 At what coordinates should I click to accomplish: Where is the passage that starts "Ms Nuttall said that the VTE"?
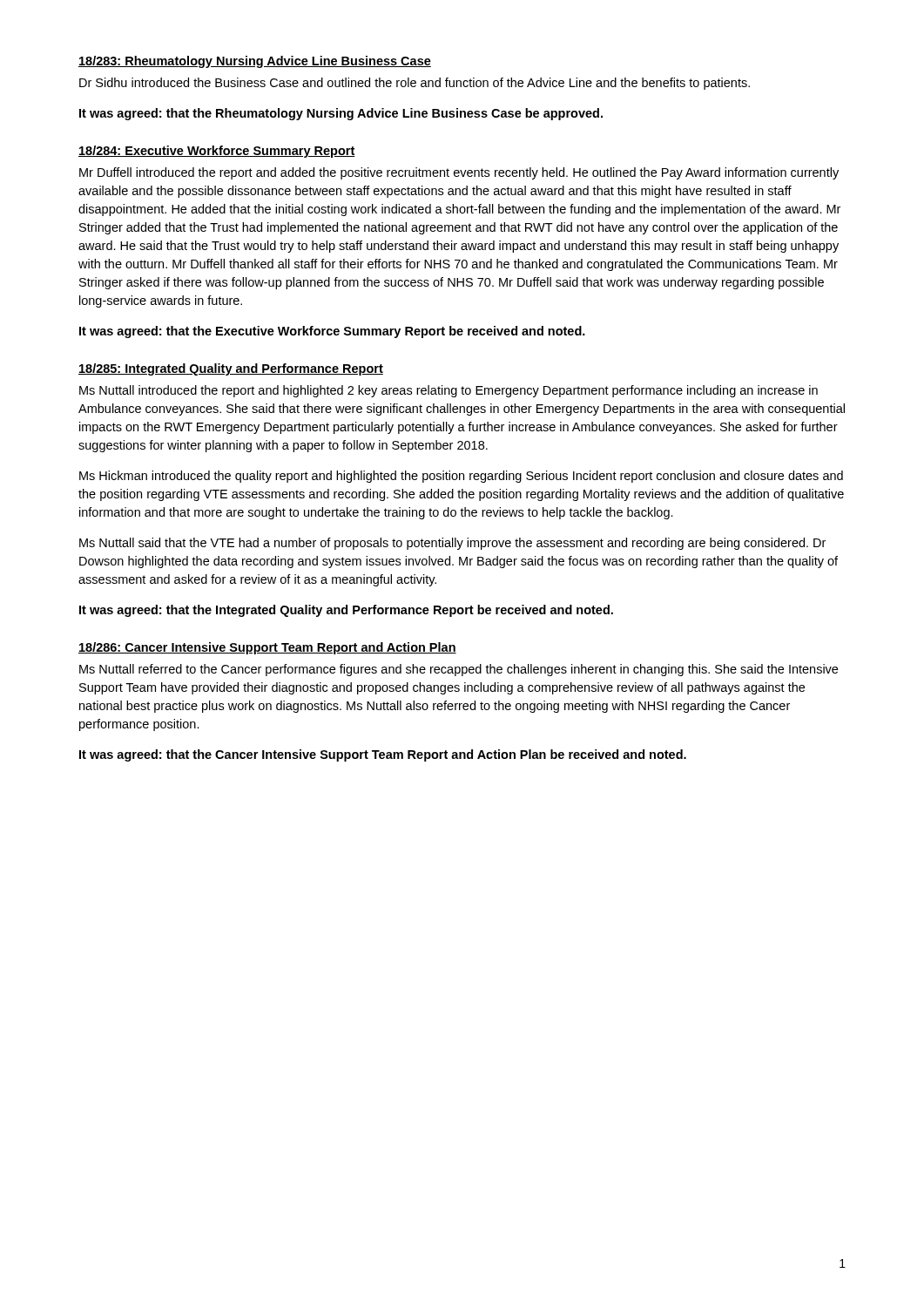tap(458, 561)
